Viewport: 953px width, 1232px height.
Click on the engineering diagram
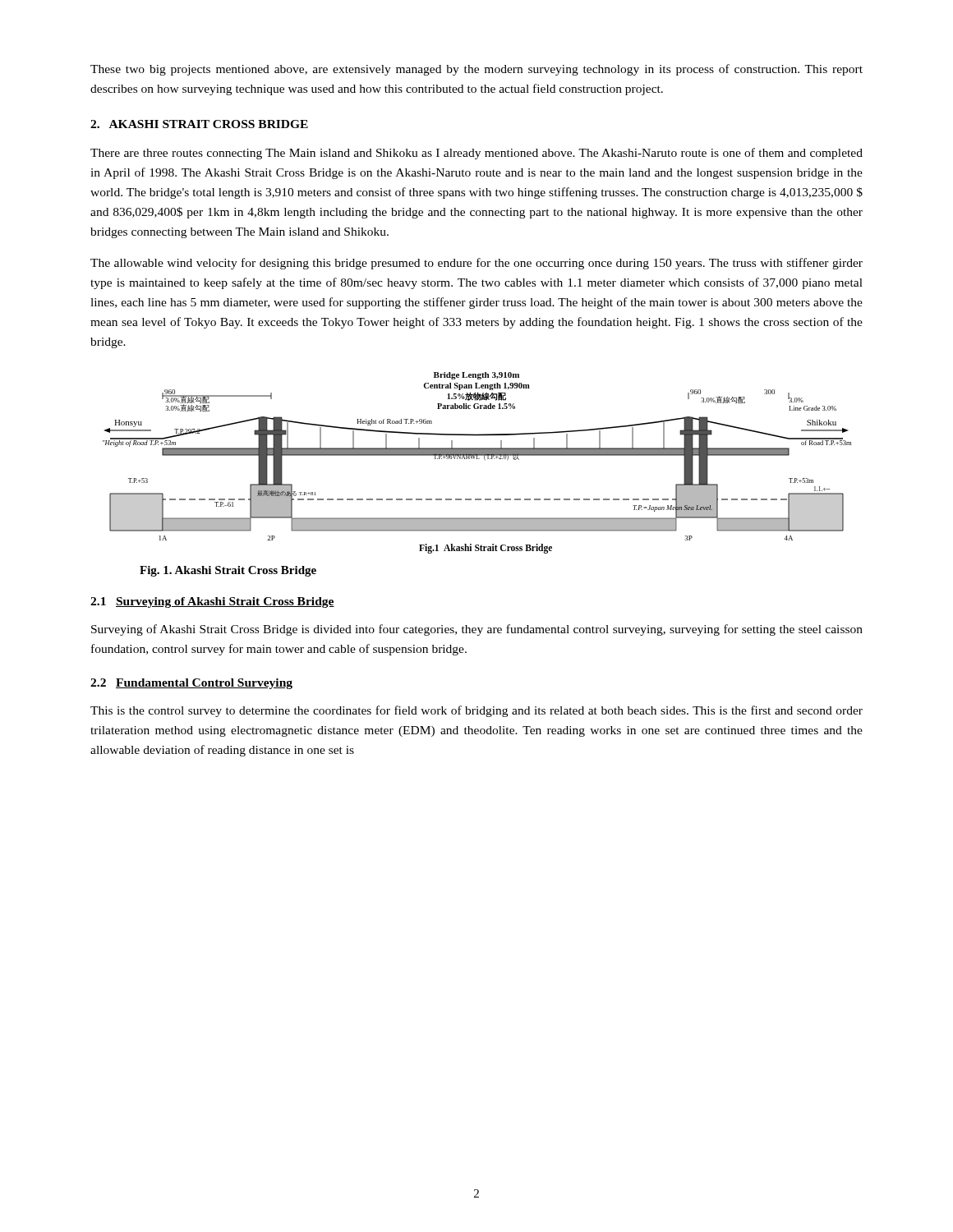click(476, 463)
